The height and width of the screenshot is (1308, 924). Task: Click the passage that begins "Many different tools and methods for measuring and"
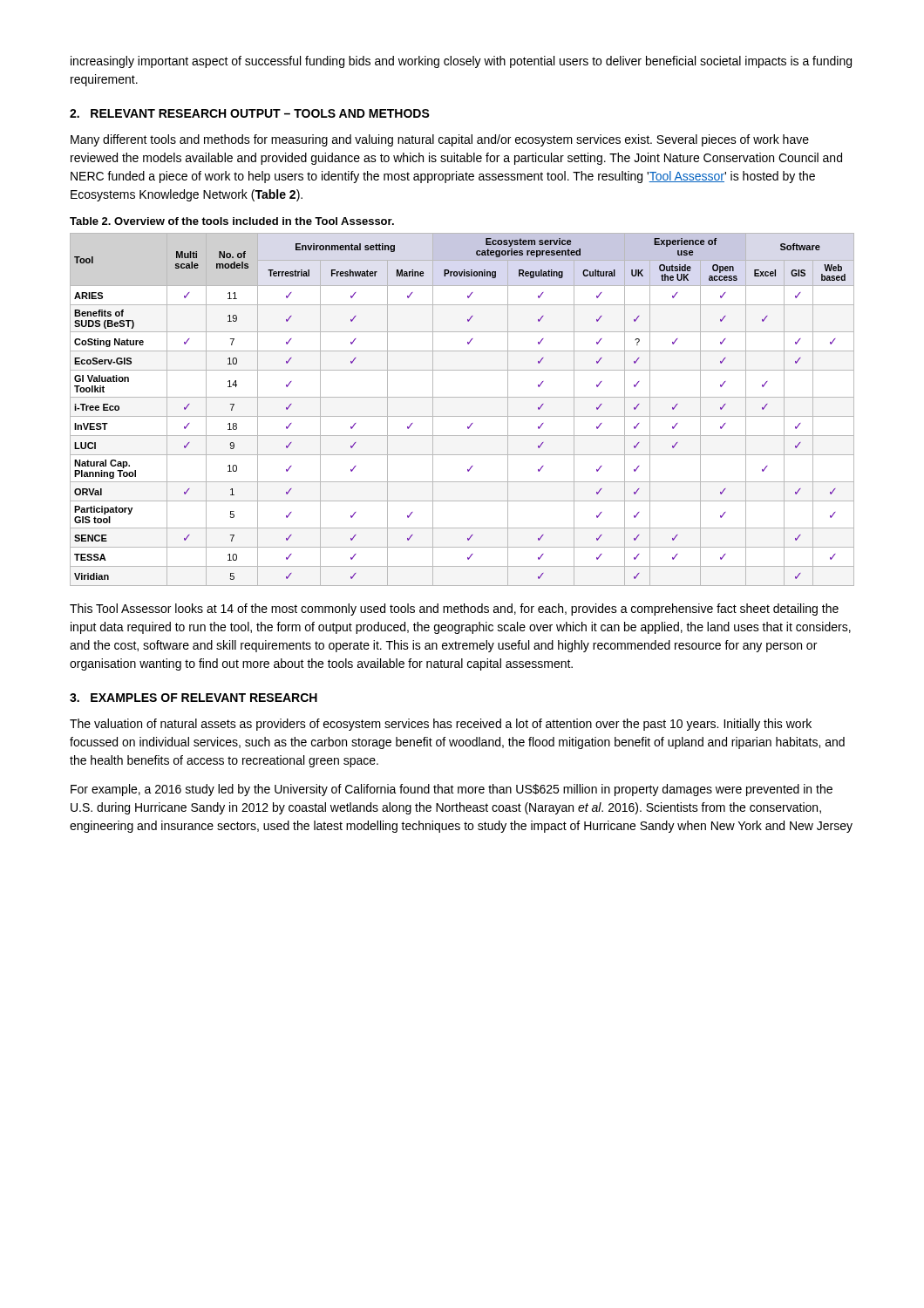pos(456,167)
